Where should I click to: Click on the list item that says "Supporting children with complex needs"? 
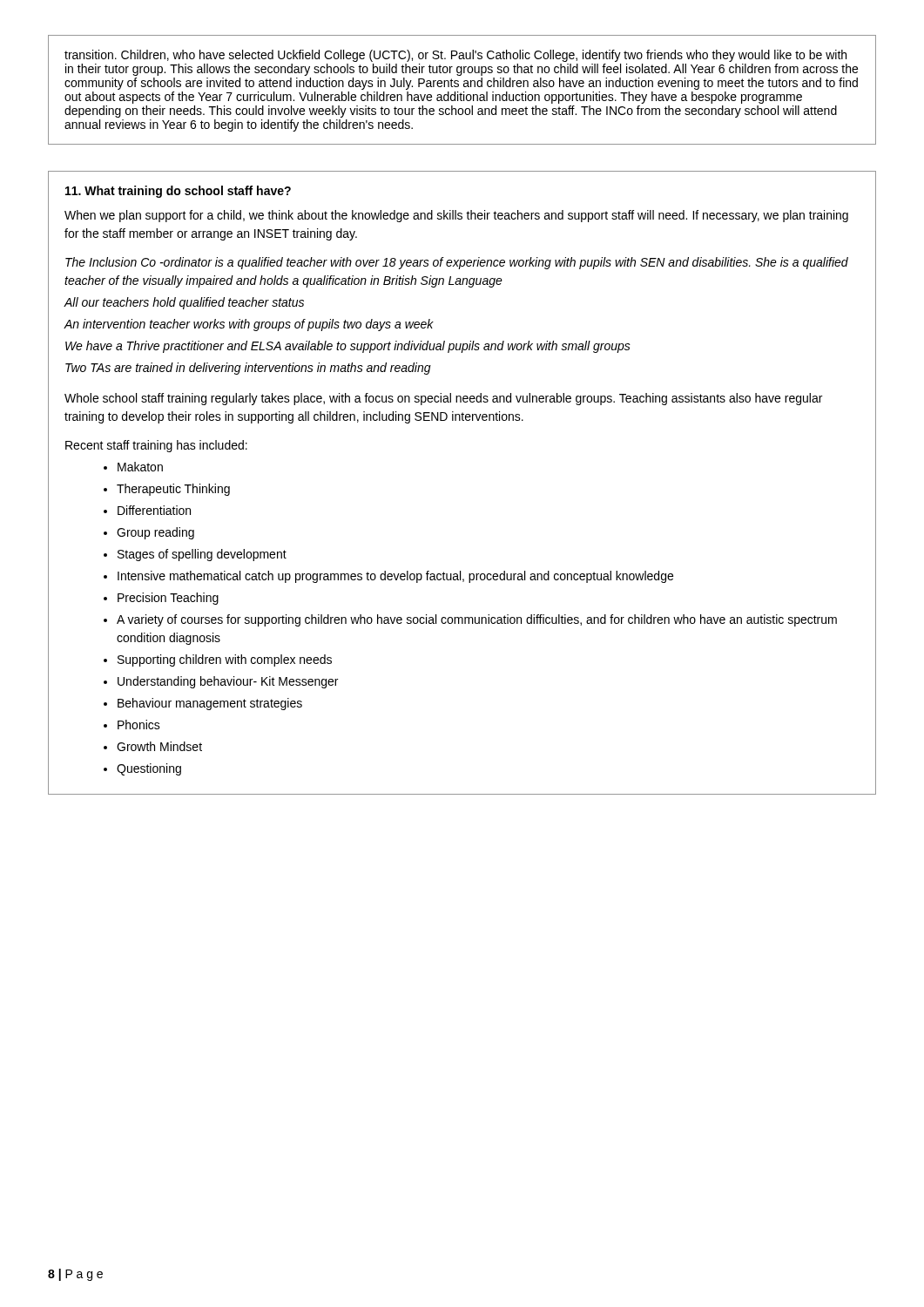224,660
